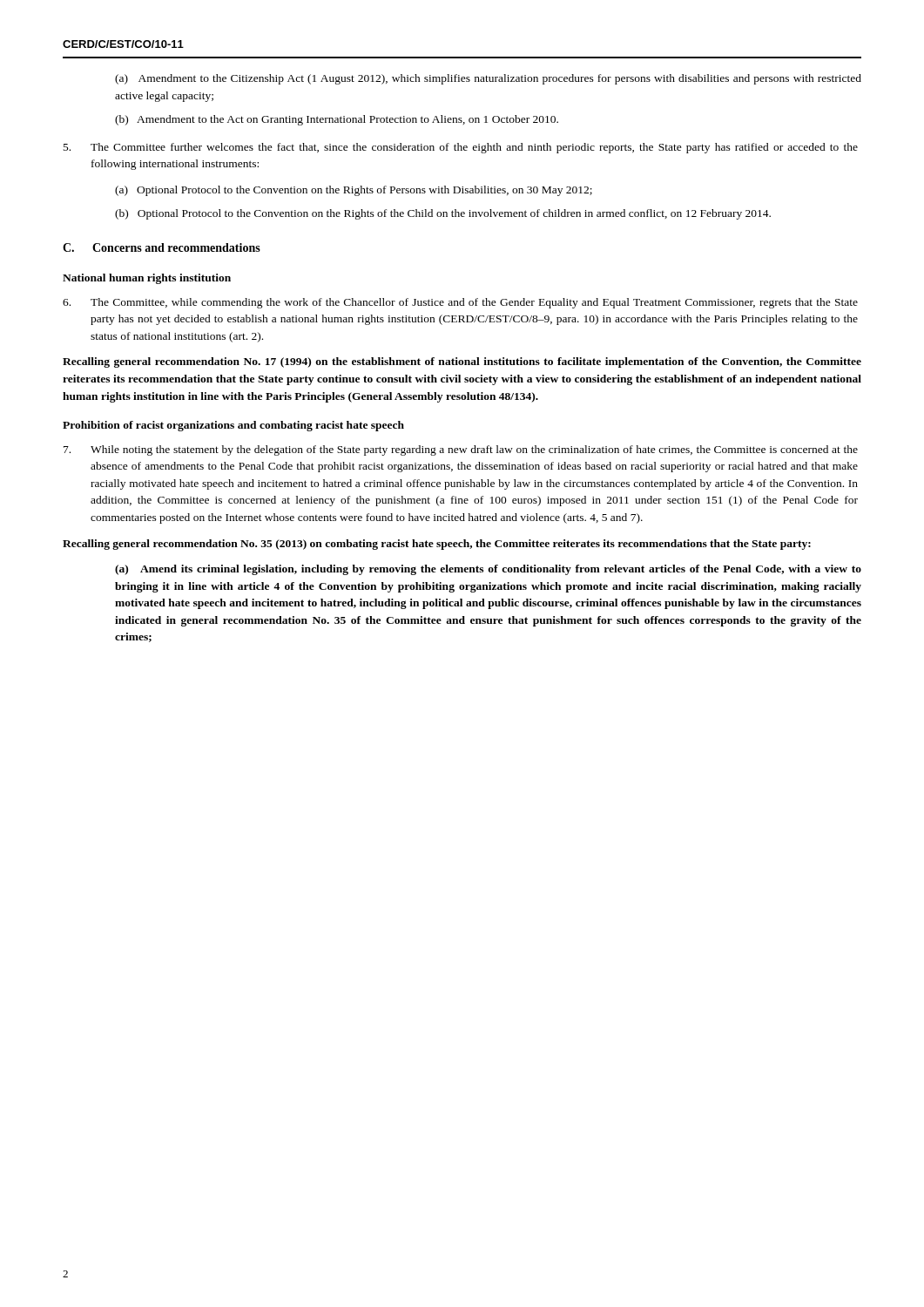Click the passage that begins "Recalling general recommendation No. 35 (2013)"
This screenshot has width=924, height=1307.
(x=437, y=543)
